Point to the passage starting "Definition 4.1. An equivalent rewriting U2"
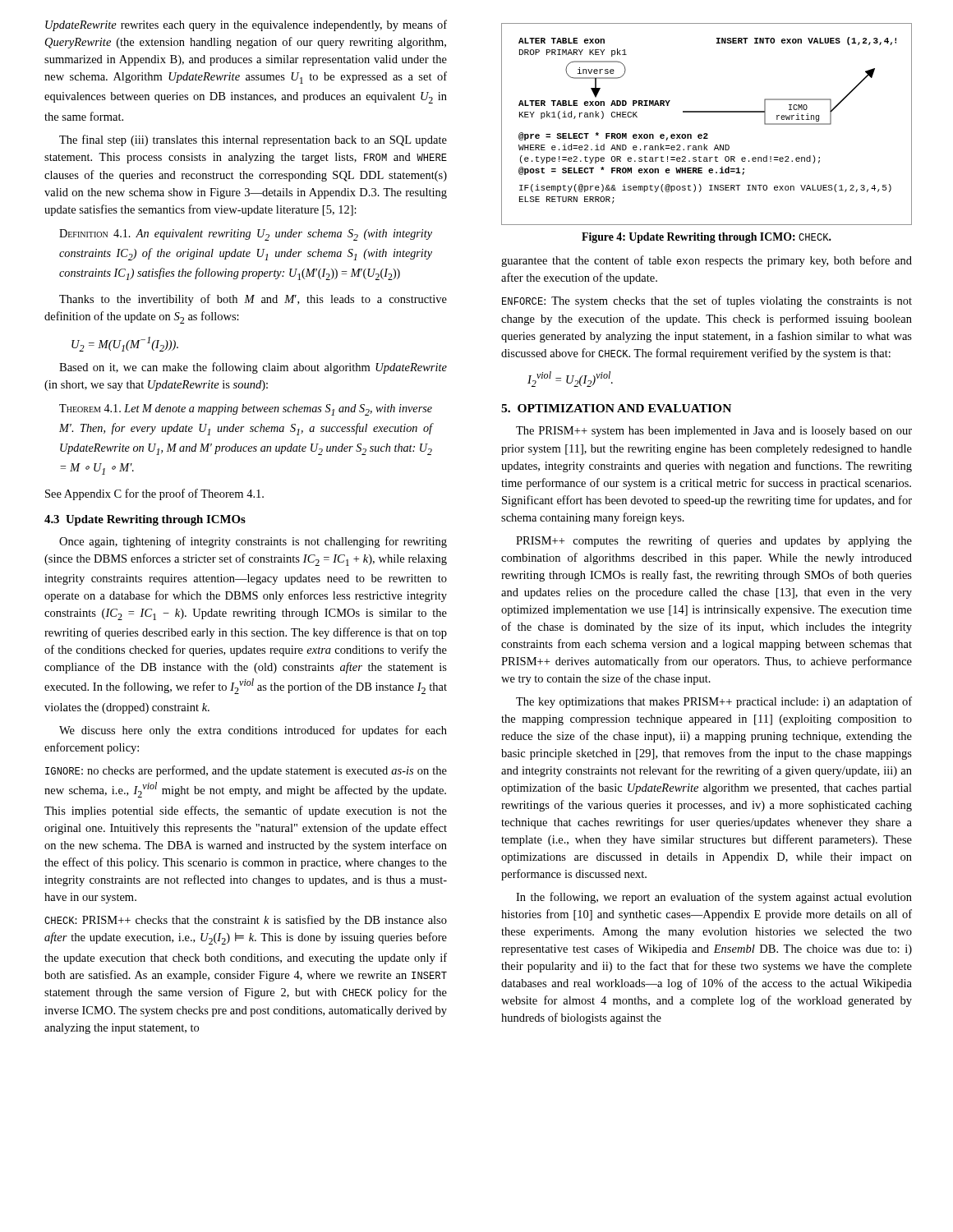 pyautogui.click(x=246, y=254)
